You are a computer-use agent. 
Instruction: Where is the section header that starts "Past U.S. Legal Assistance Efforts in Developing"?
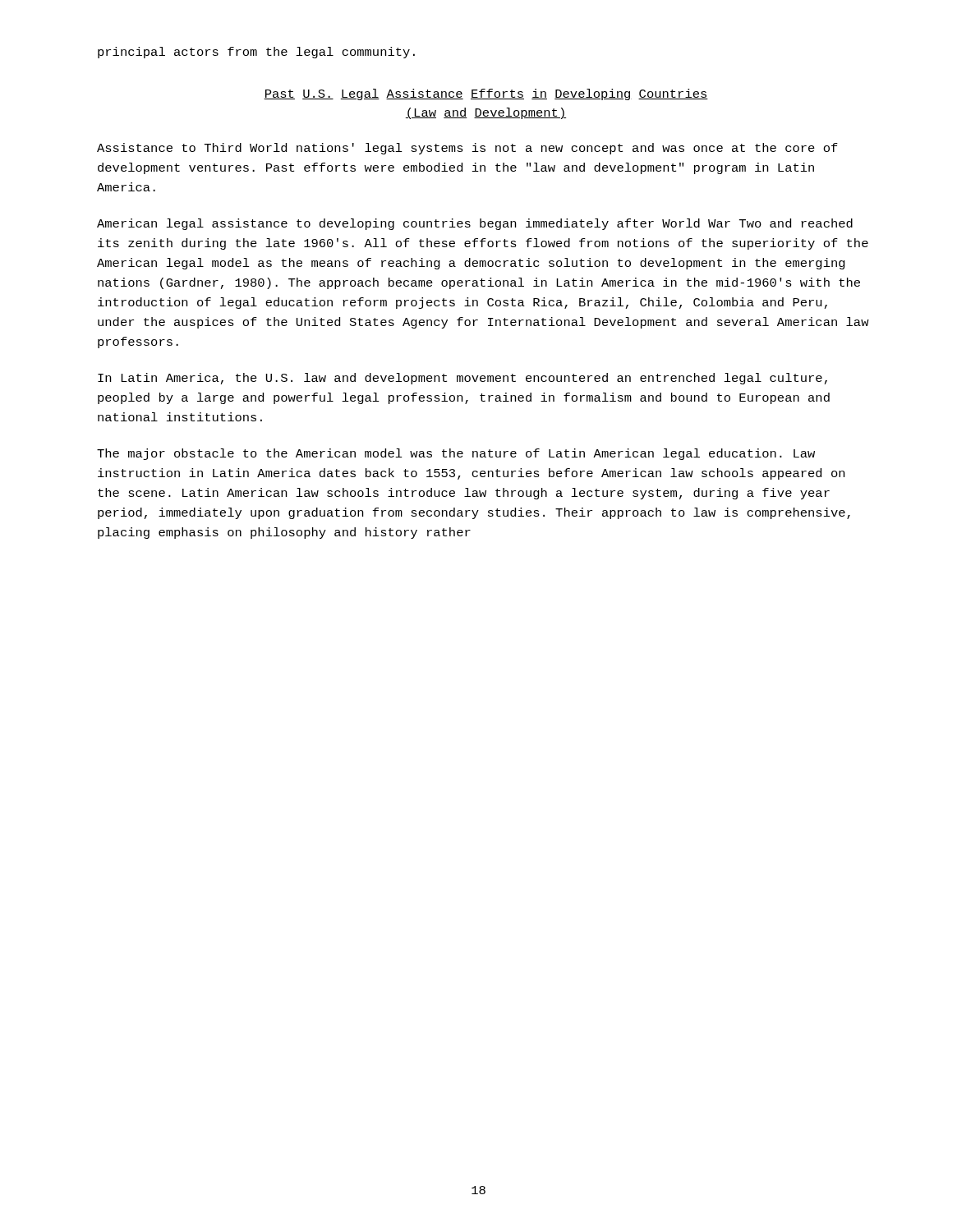[x=486, y=104]
